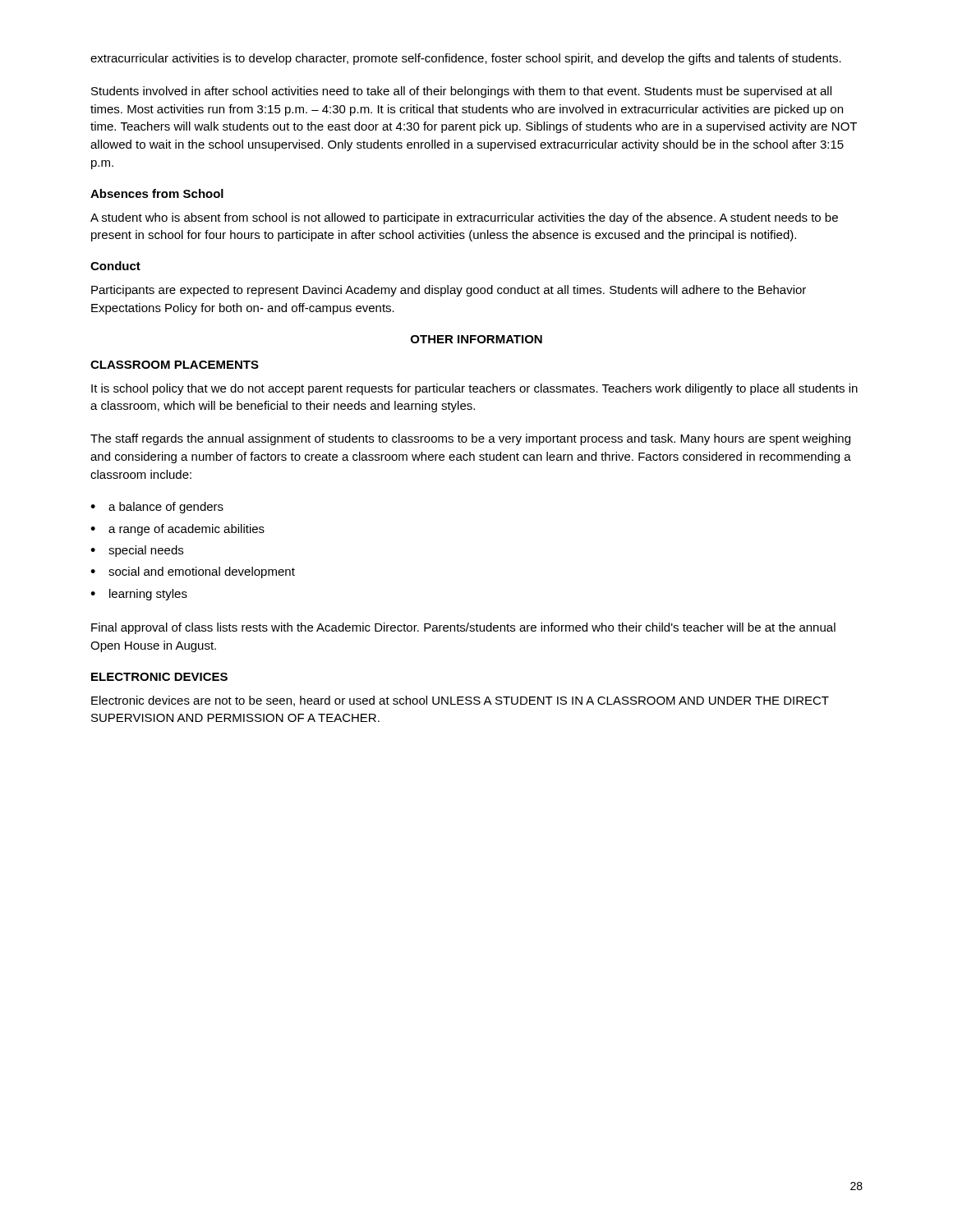Viewport: 953px width, 1232px height.
Task: Find the text block containing "Electronic devices are"
Action: click(x=460, y=709)
